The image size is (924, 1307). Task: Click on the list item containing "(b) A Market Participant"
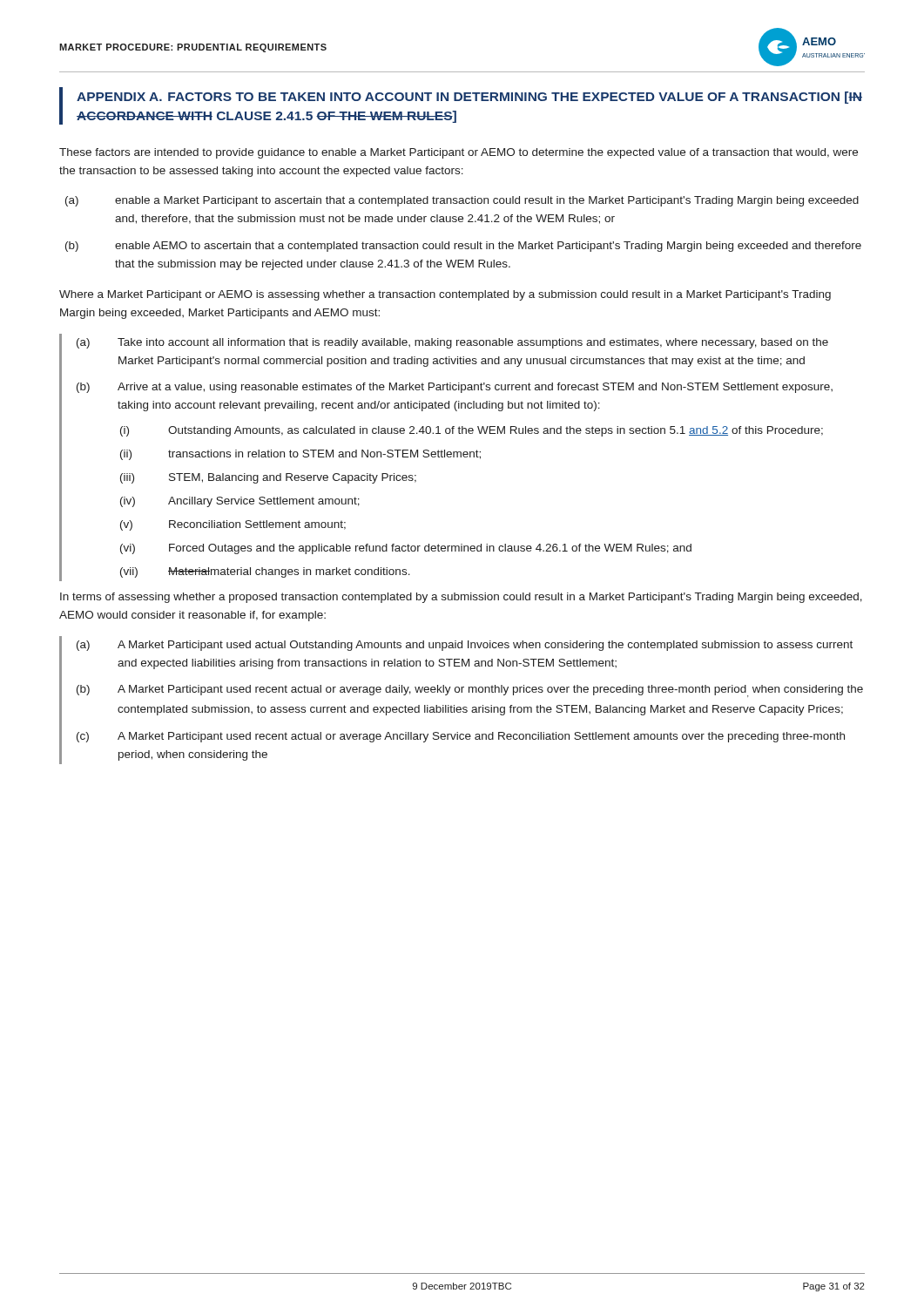(x=470, y=700)
